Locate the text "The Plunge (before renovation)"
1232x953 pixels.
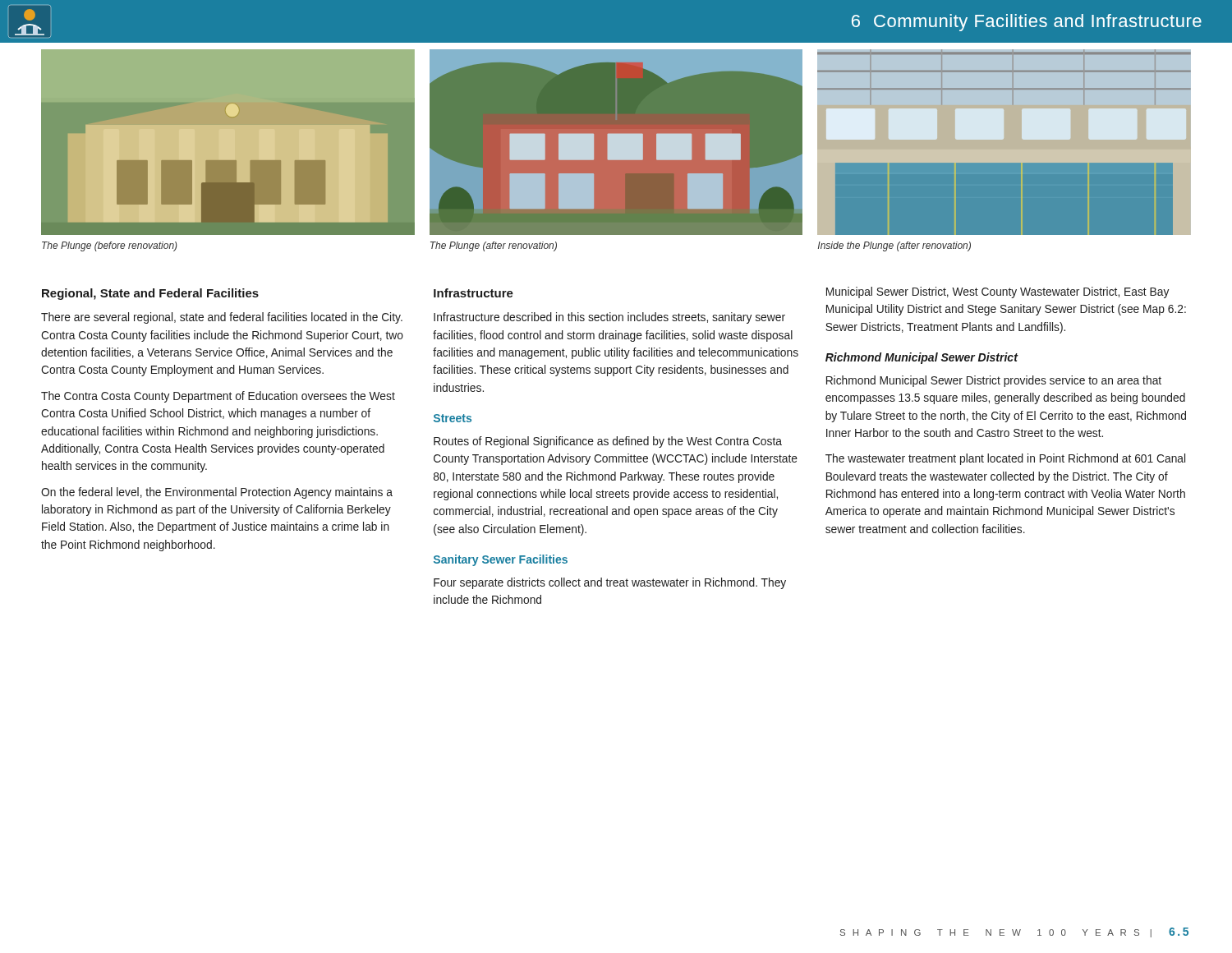click(109, 246)
